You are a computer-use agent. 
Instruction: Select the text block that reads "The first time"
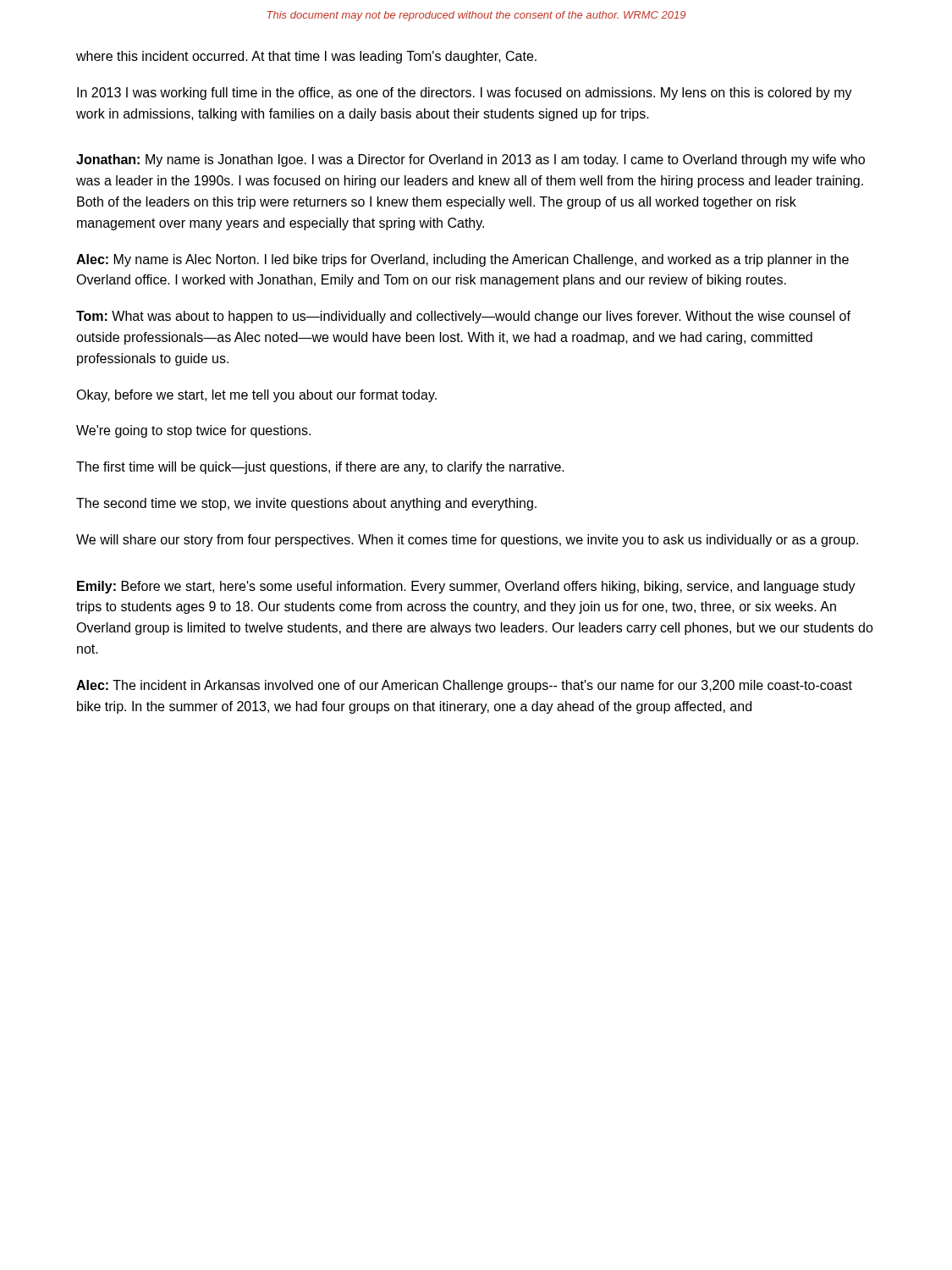tap(321, 467)
